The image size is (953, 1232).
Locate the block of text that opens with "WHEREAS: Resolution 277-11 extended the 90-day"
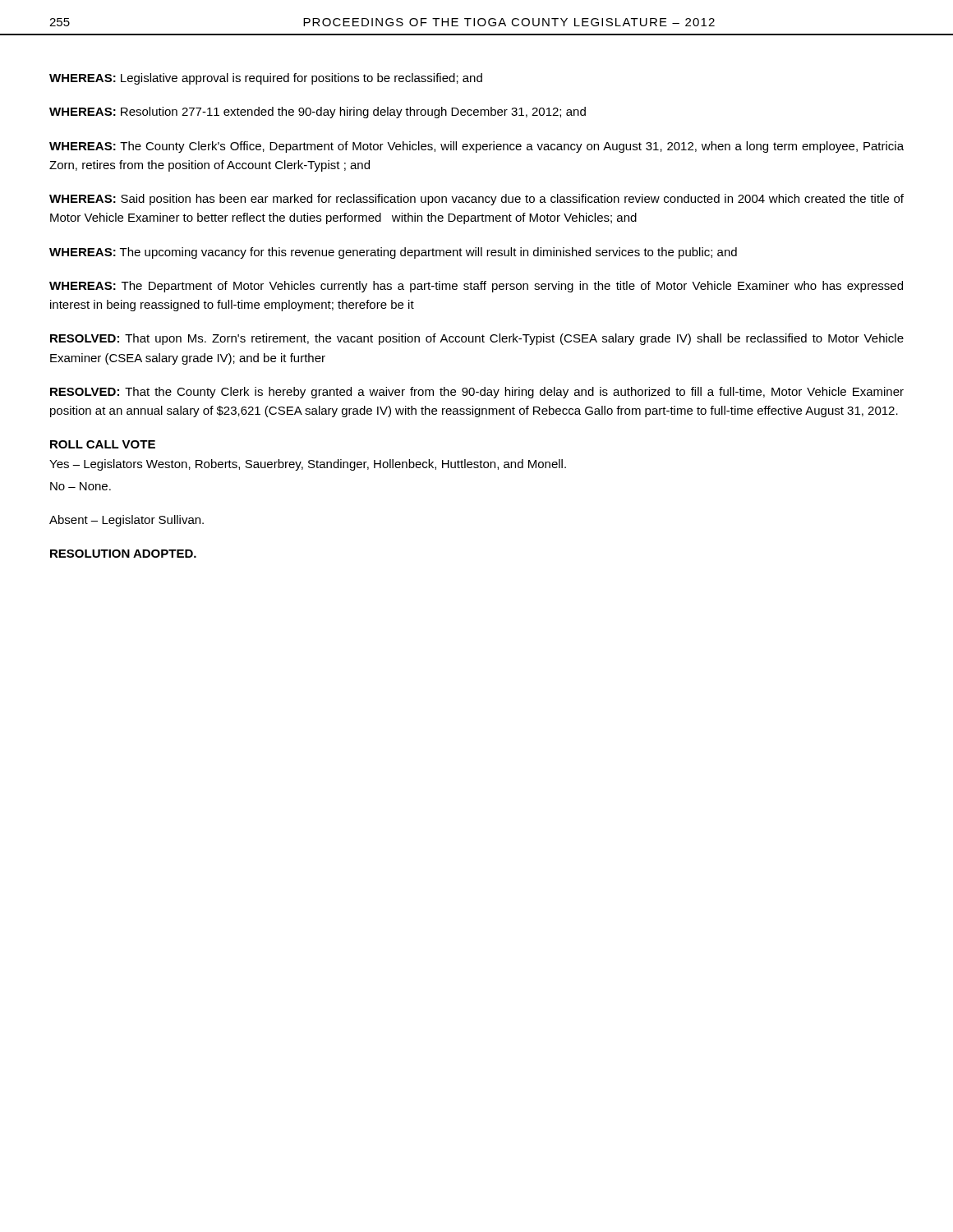click(318, 111)
